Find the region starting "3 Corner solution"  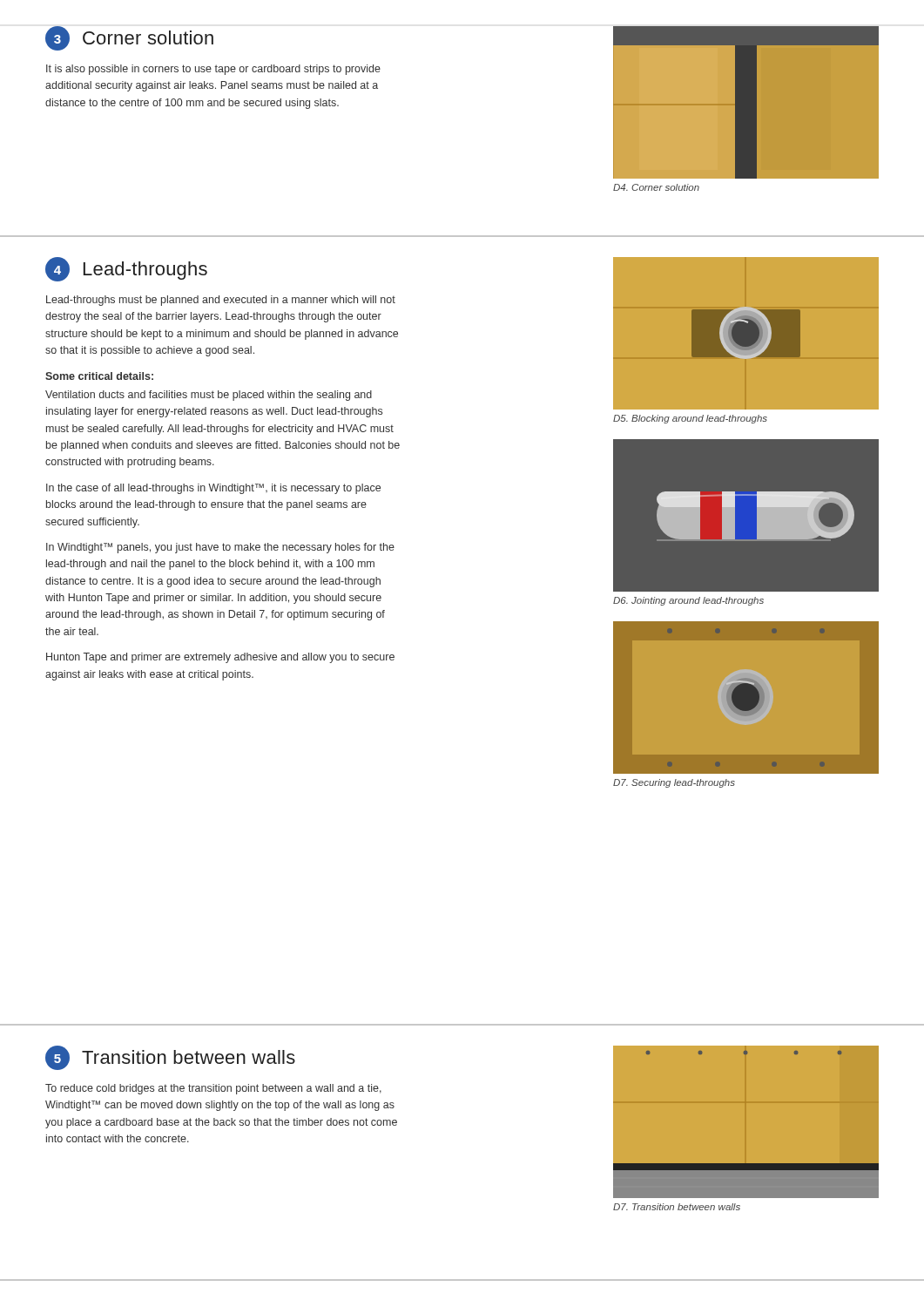129,38
